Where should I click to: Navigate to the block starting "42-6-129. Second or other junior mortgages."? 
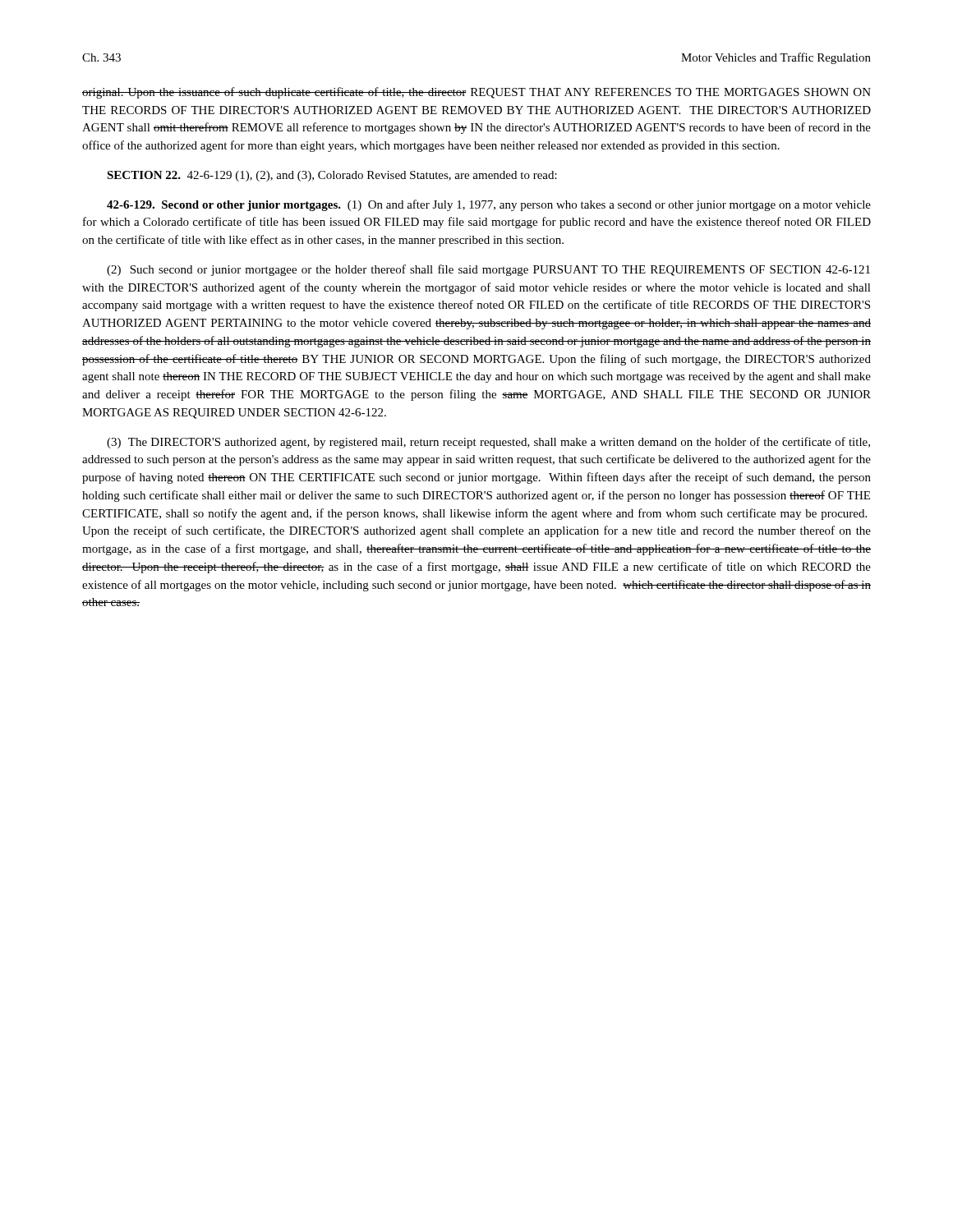click(476, 222)
